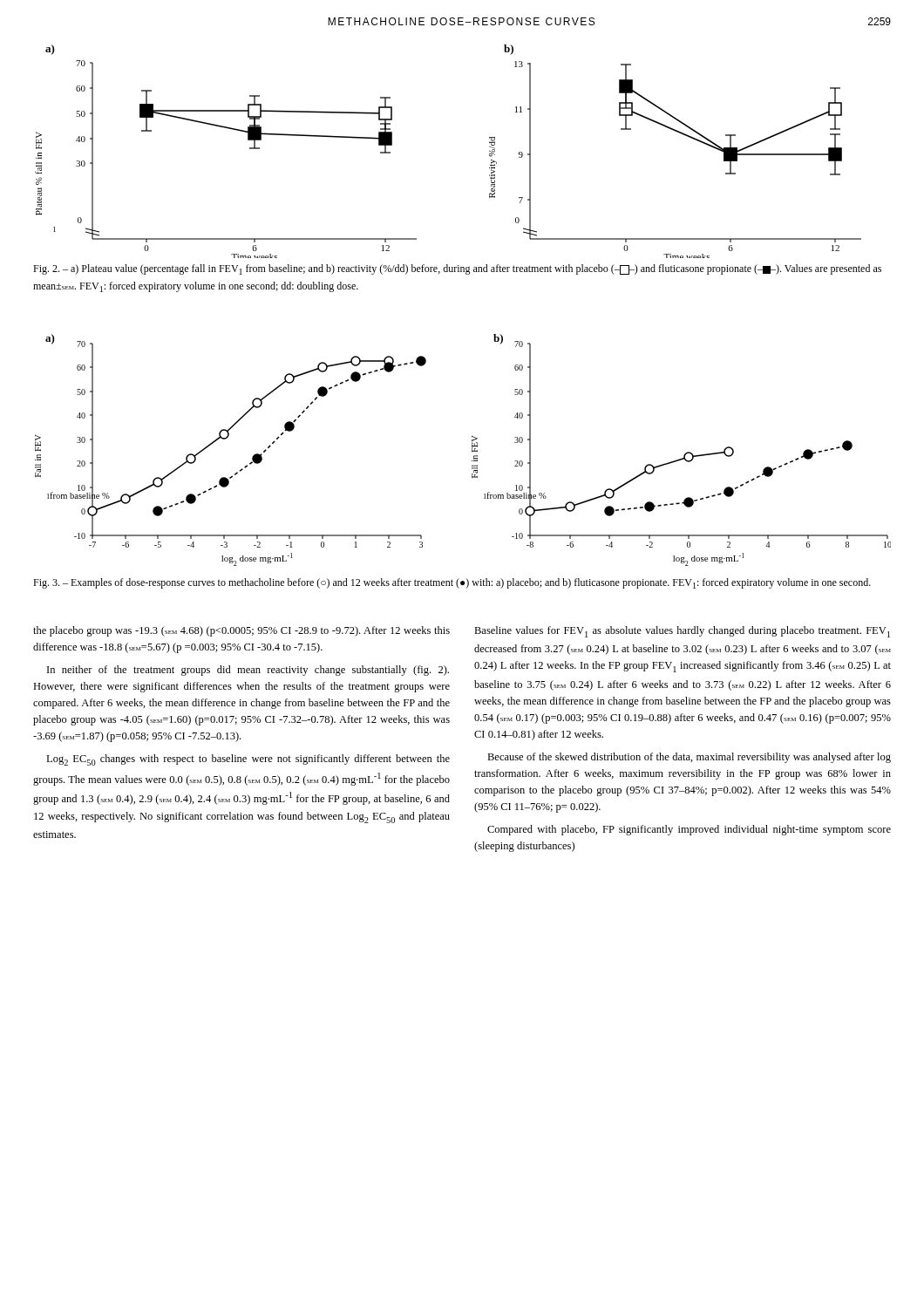Click on the text block containing "Log2 EC50 changes with respect to"

241,797
